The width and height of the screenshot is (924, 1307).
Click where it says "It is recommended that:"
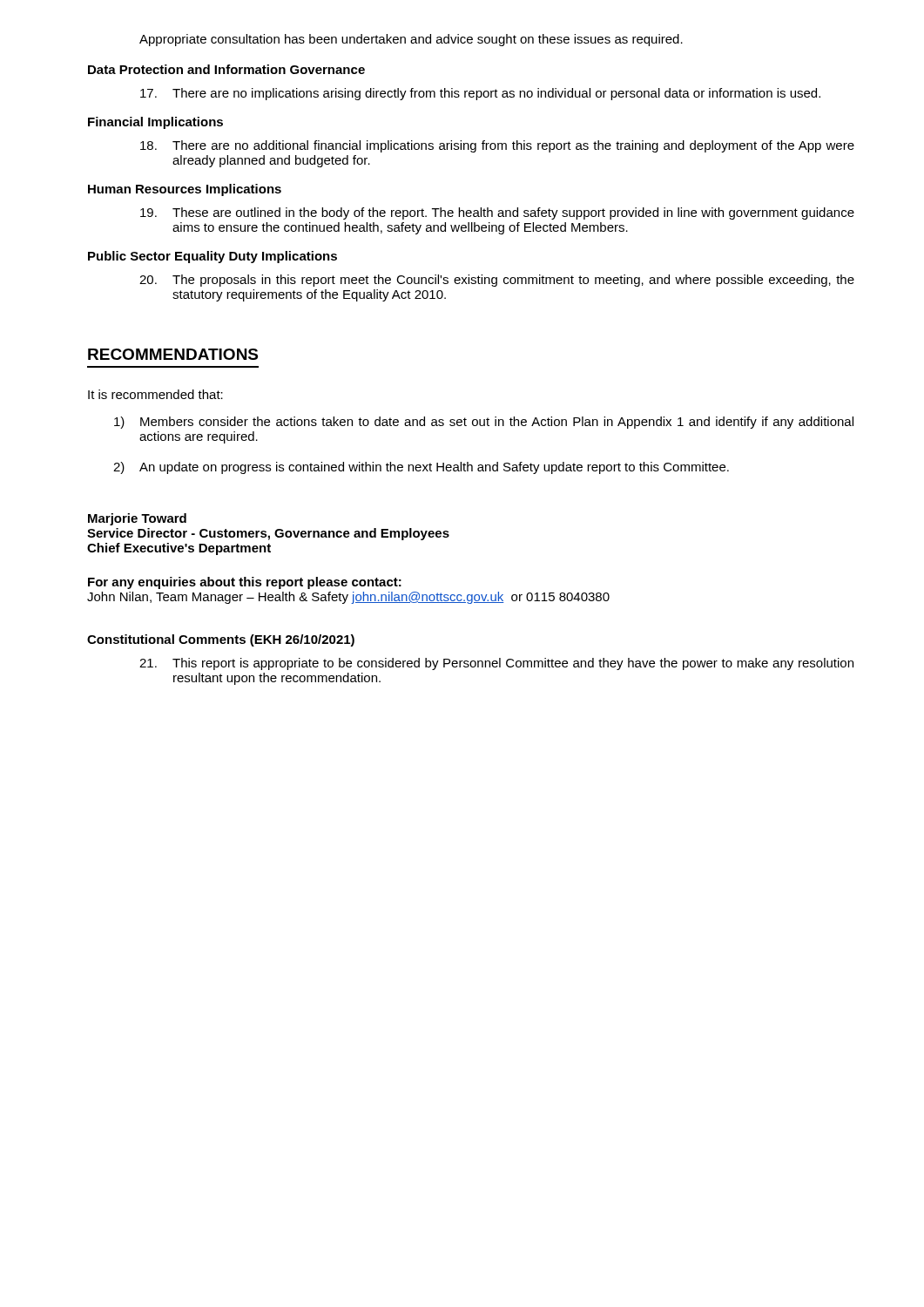[x=155, y=394]
